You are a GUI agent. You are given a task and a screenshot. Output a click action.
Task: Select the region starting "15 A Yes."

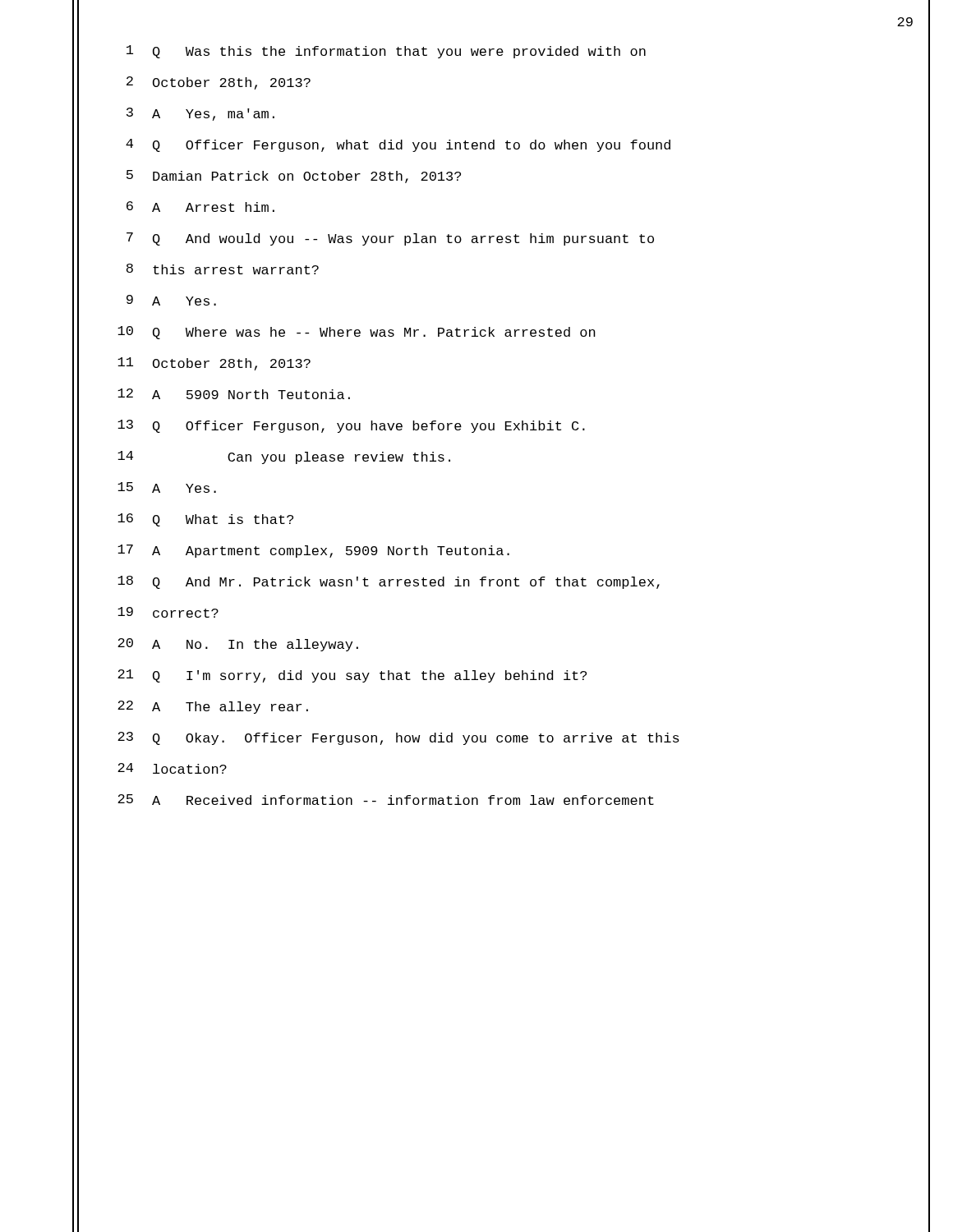pos(121,487)
